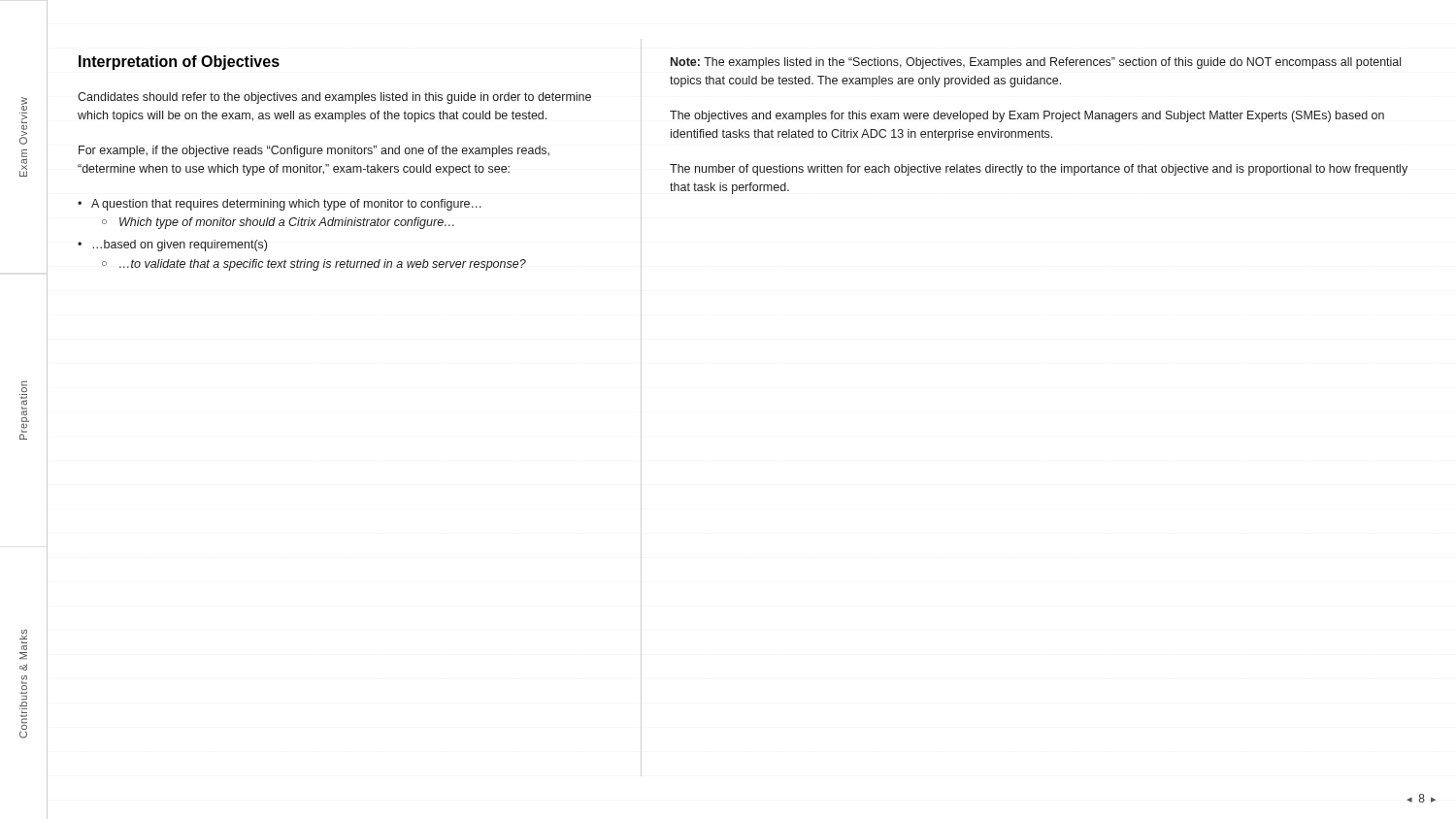Find the block on this page that starts "The objectives and examples for this exam were"
The height and width of the screenshot is (819, 1456).
[x=1027, y=125]
